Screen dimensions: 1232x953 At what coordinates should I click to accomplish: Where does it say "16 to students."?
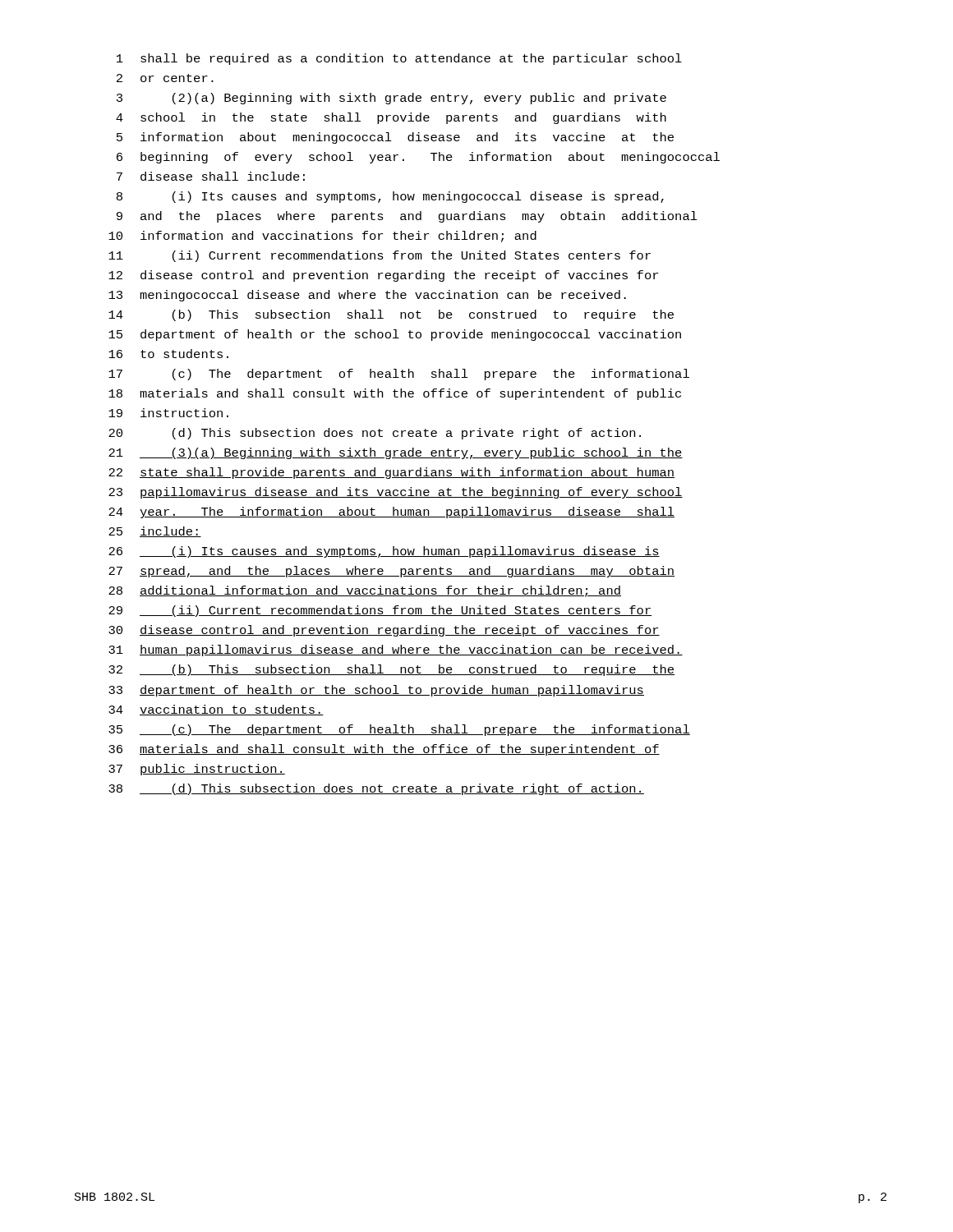168,354
